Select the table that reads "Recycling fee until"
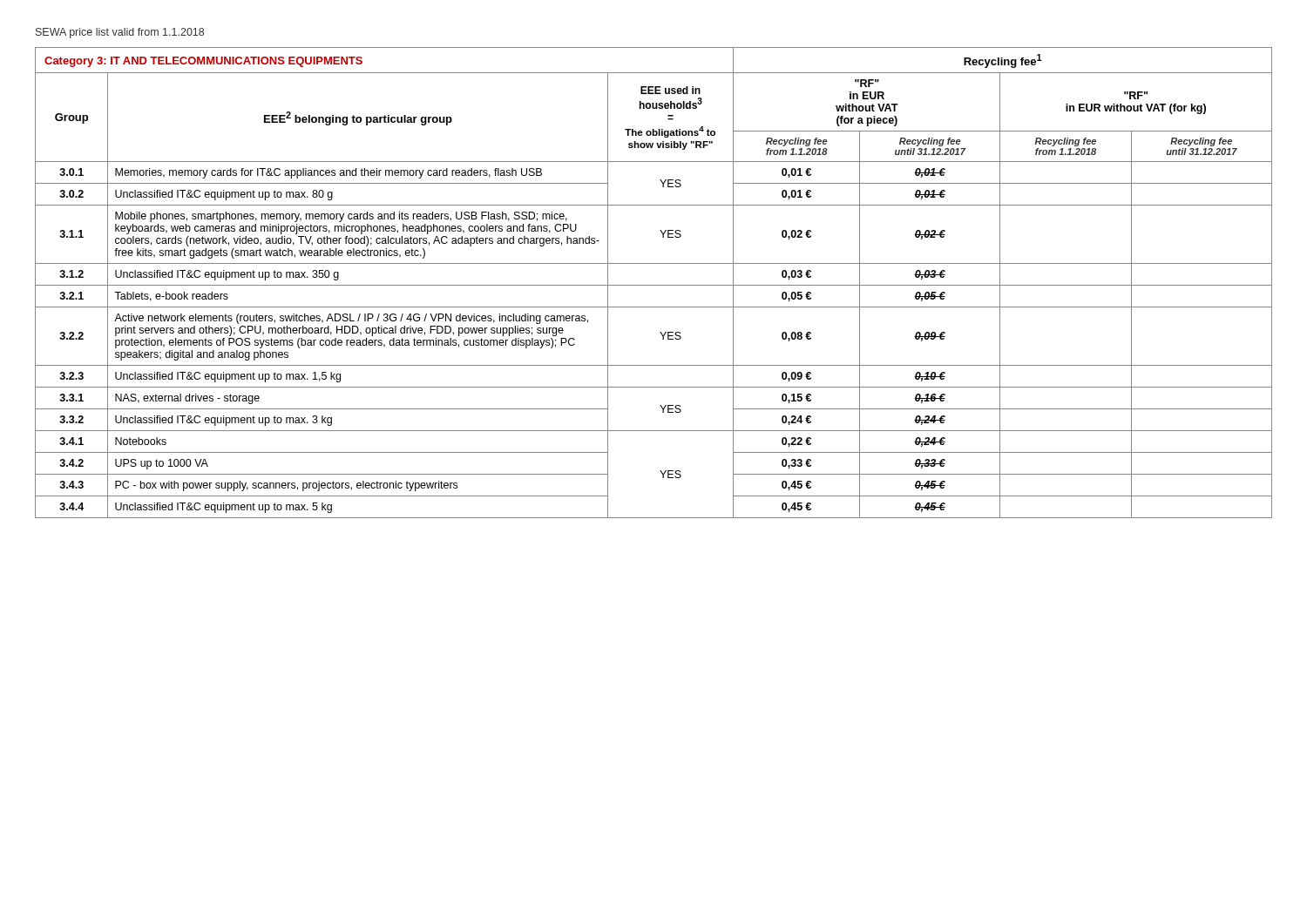Image resolution: width=1307 pixels, height=924 pixels. coord(654,283)
